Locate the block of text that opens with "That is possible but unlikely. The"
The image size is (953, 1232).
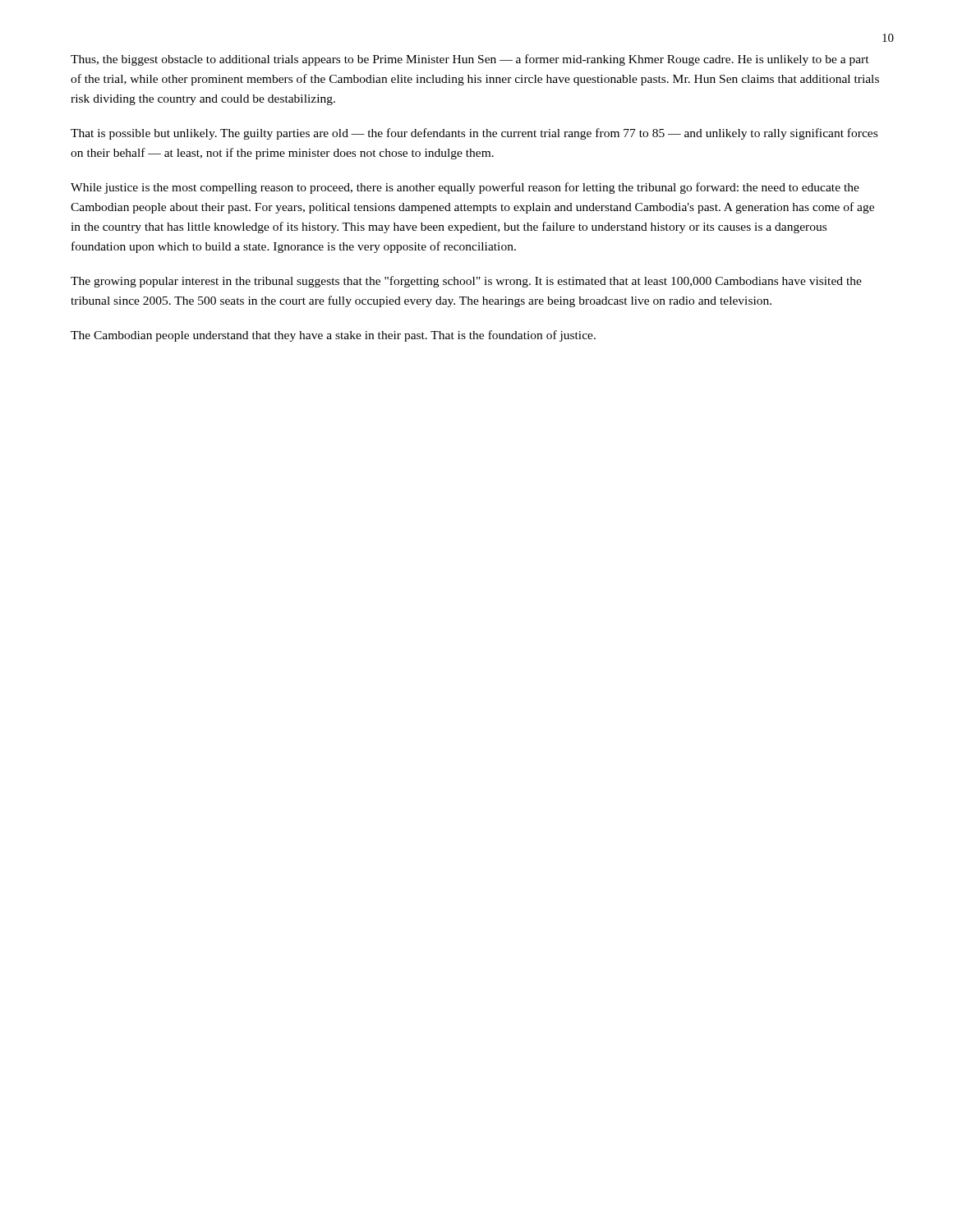(474, 143)
